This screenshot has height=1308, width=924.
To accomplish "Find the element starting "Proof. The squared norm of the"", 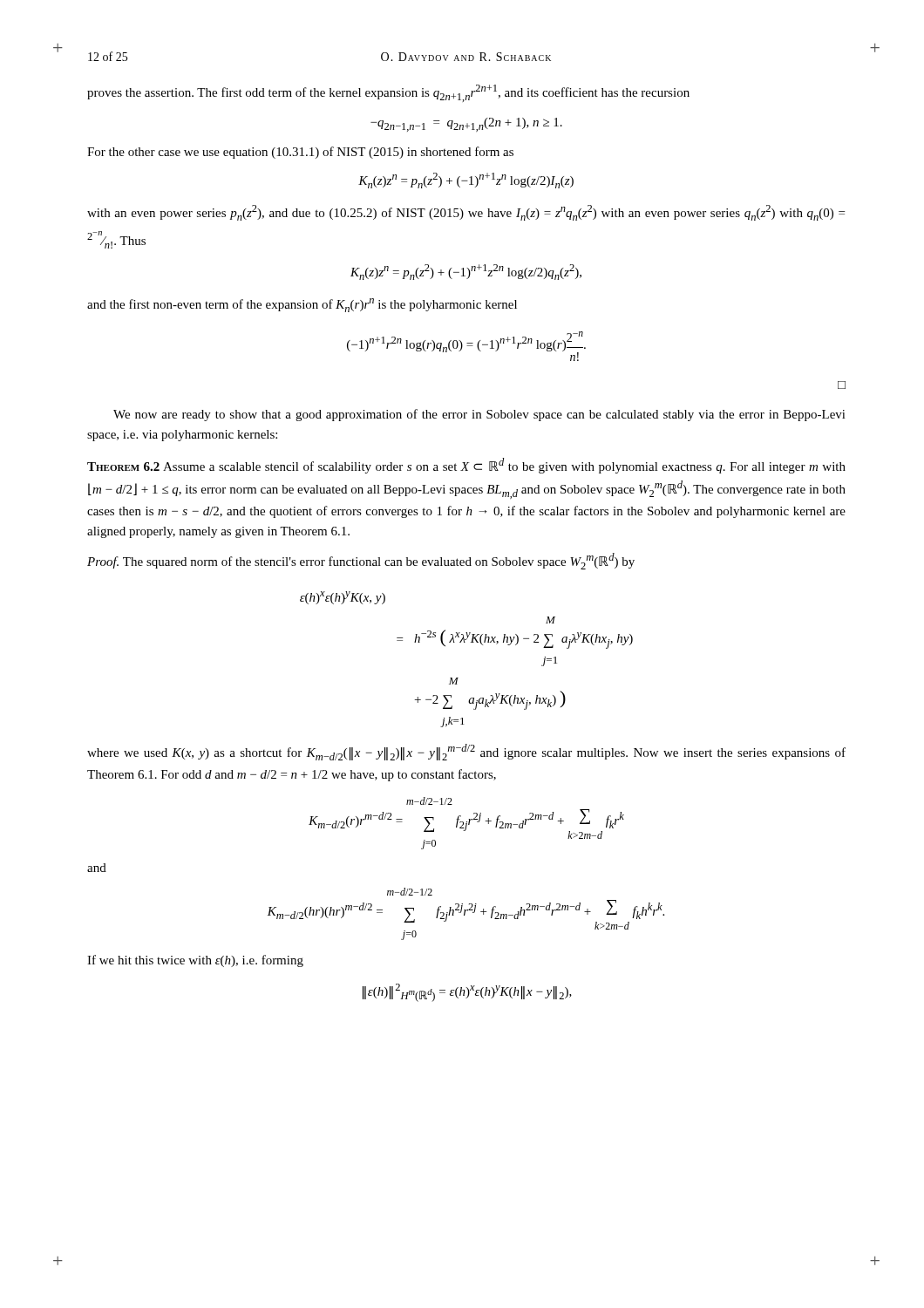I will tap(466, 562).
